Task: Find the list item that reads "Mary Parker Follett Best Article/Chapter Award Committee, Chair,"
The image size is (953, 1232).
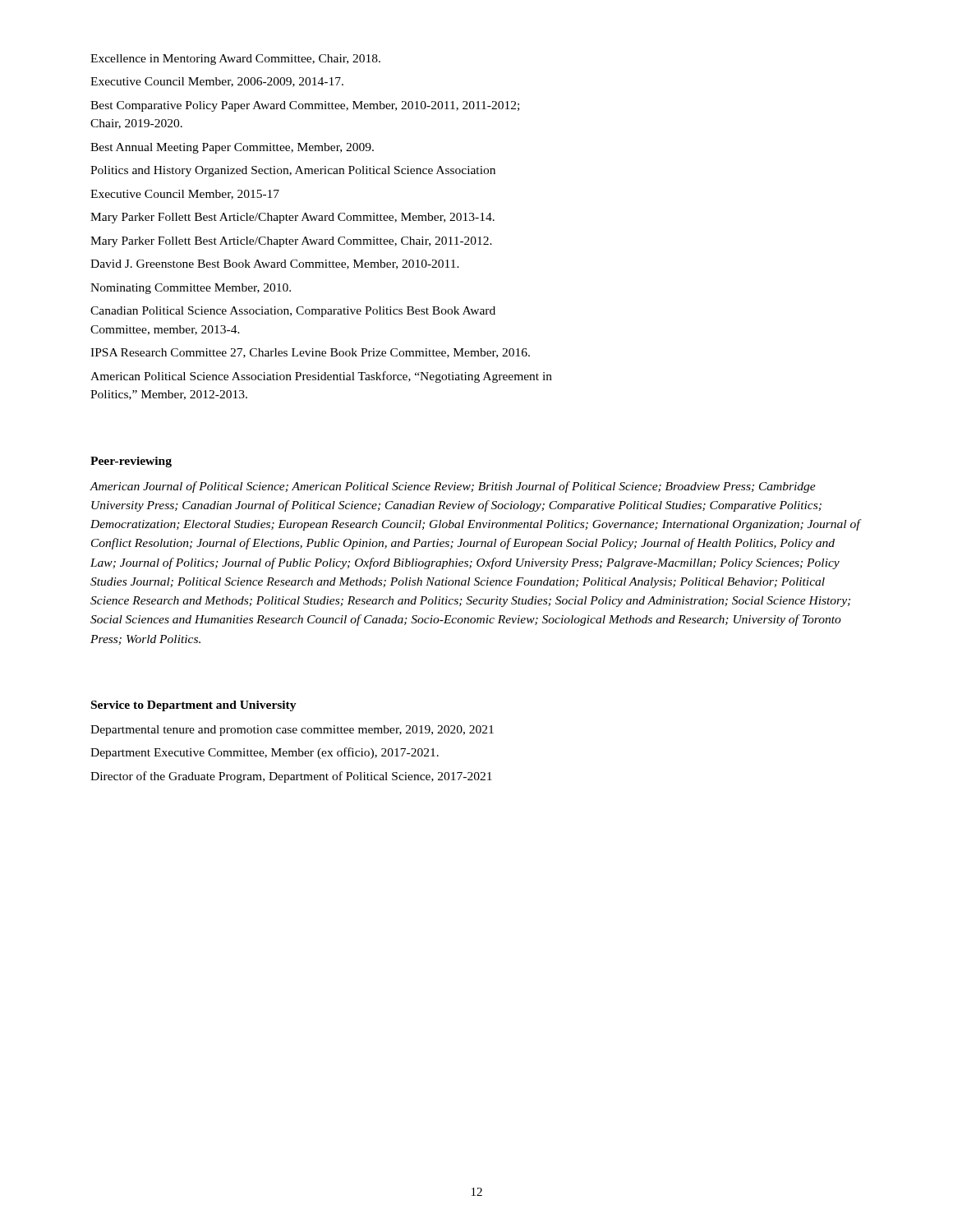Action: point(291,240)
